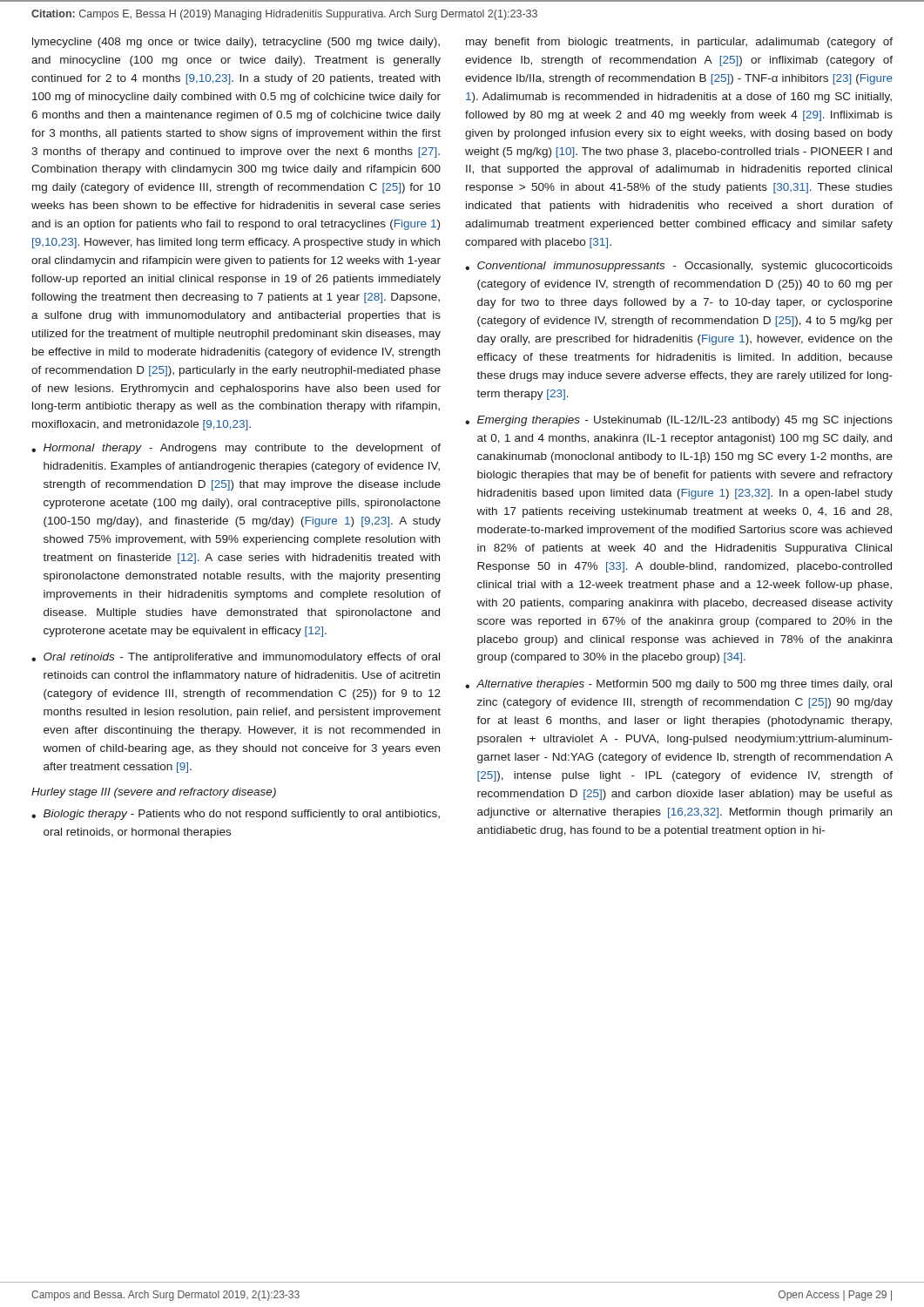Click the passage that begins "• Oral retinoids - The antiproliferative"
Viewport: 924px width, 1307px height.
(x=236, y=712)
